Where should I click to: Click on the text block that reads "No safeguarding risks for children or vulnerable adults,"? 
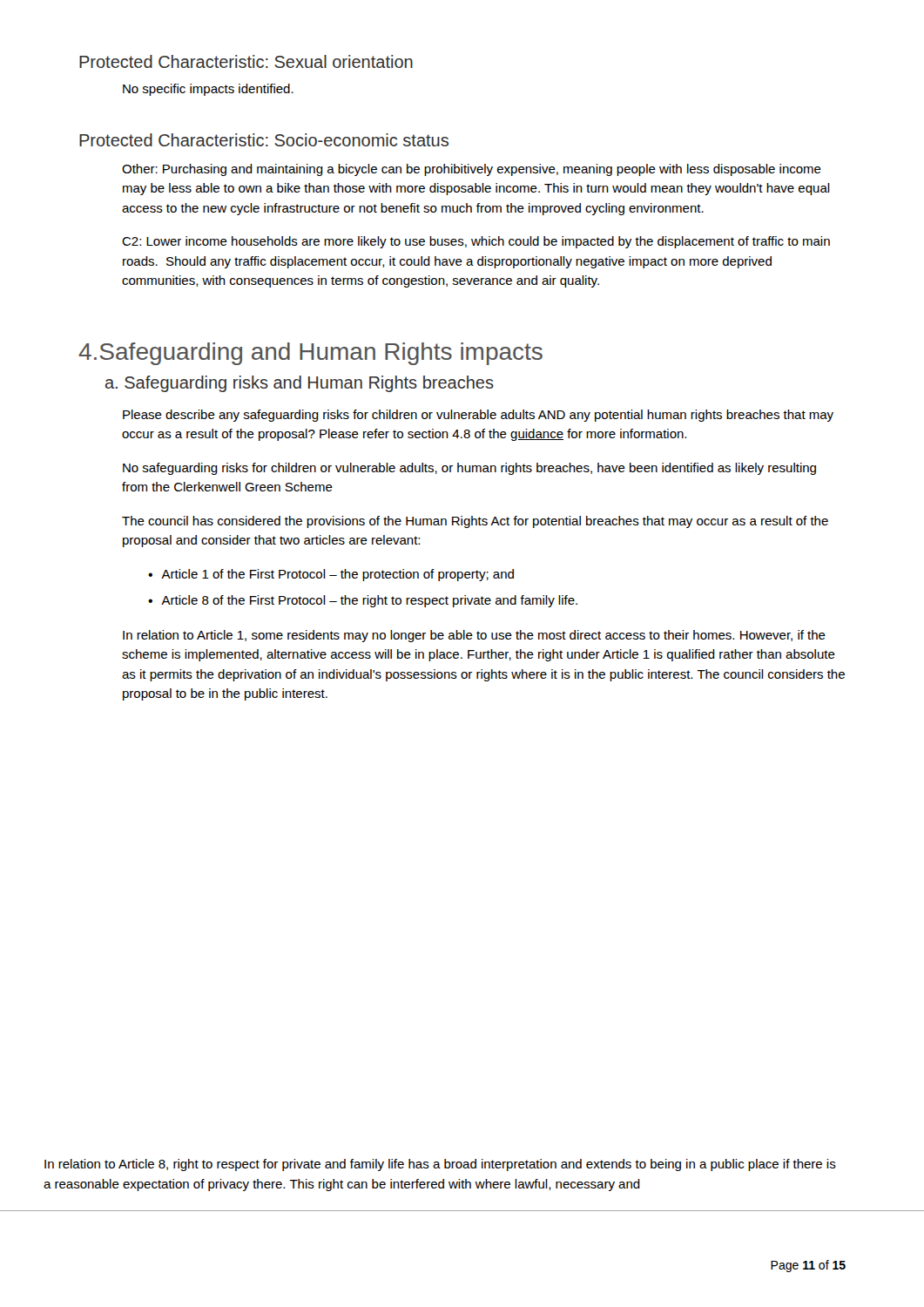tap(469, 477)
